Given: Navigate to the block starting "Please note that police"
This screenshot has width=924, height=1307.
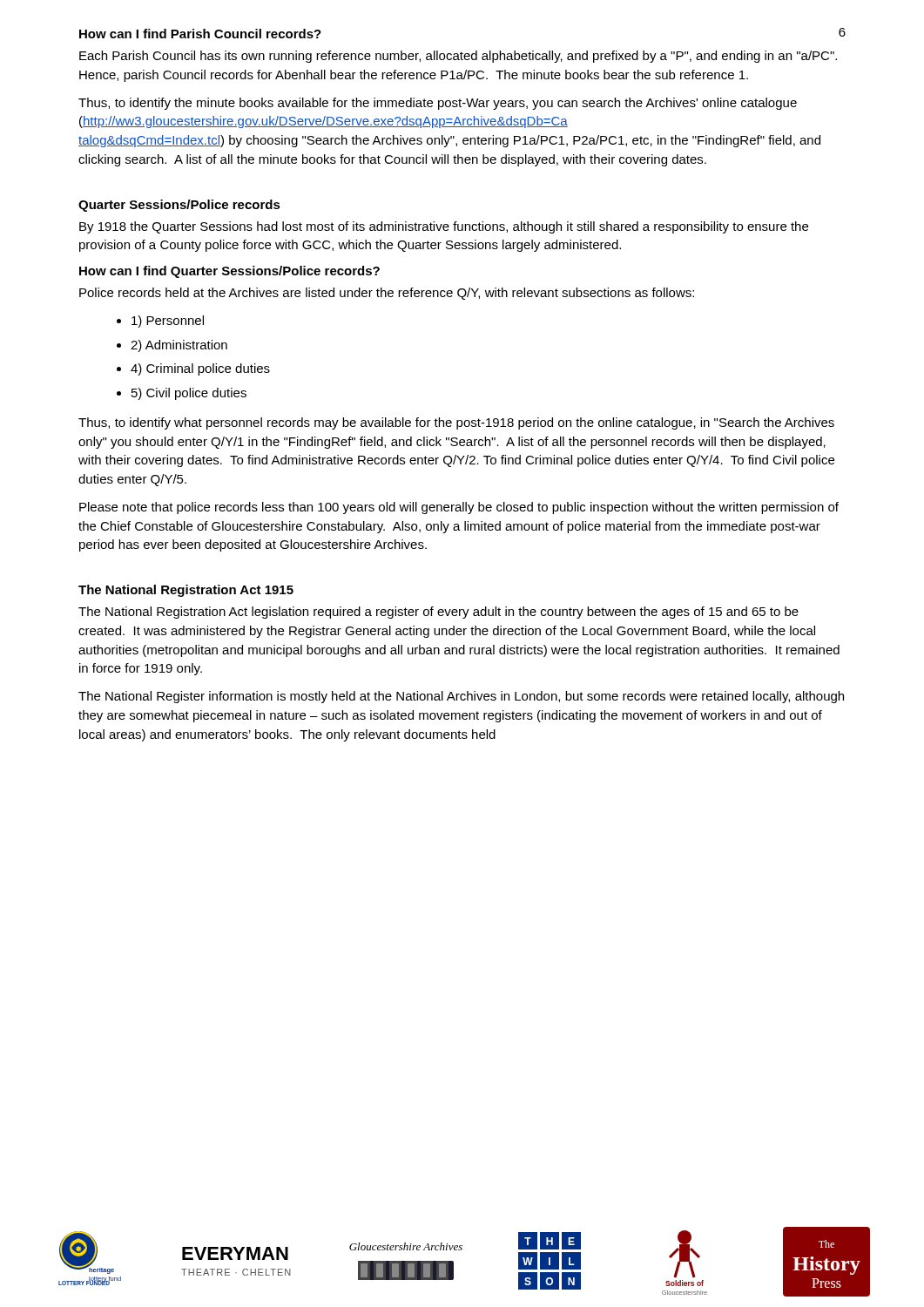Looking at the screenshot, I should (458, 525).
